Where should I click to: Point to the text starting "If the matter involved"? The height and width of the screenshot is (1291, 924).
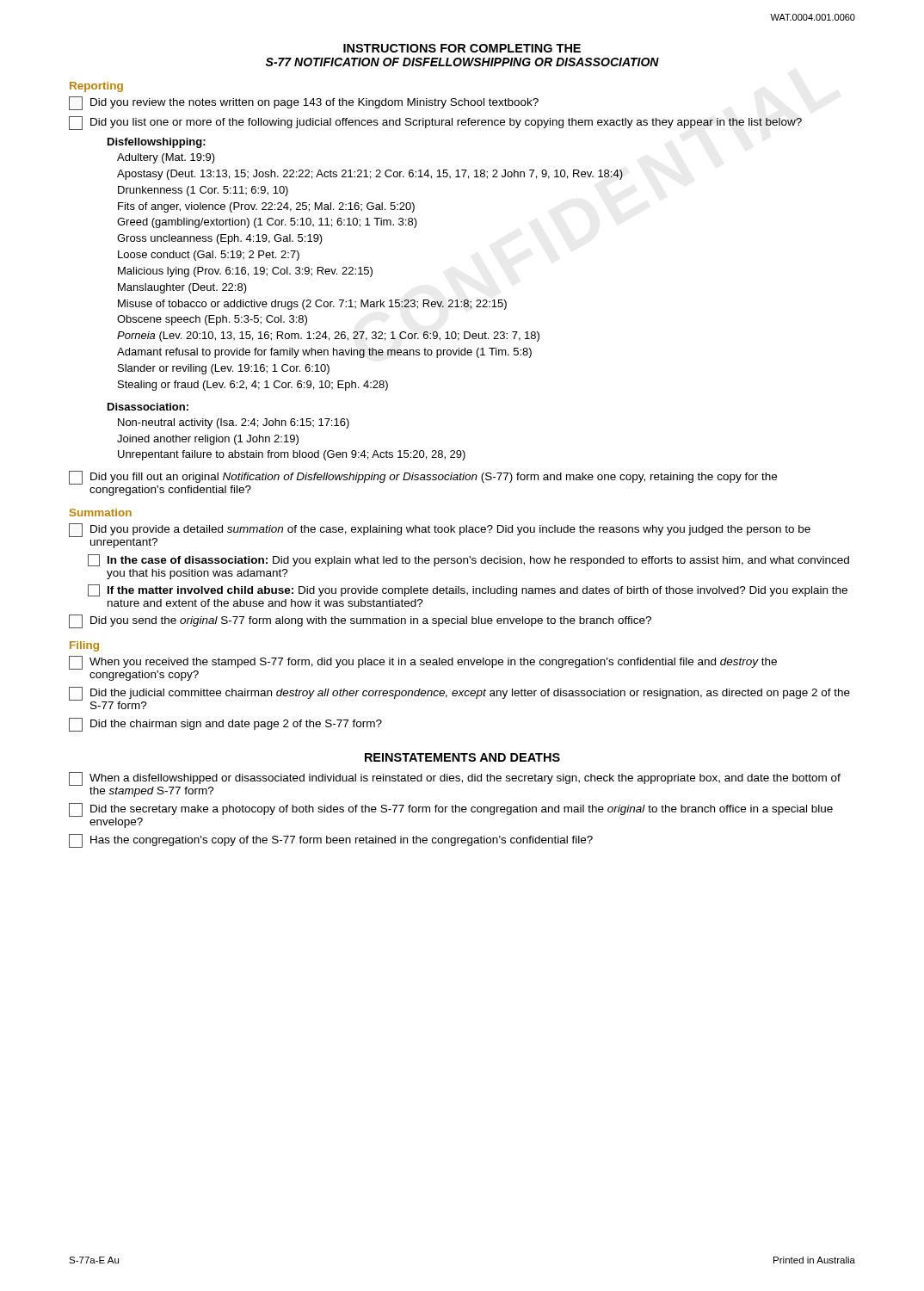pyautogui.click(x=471, y=597)
